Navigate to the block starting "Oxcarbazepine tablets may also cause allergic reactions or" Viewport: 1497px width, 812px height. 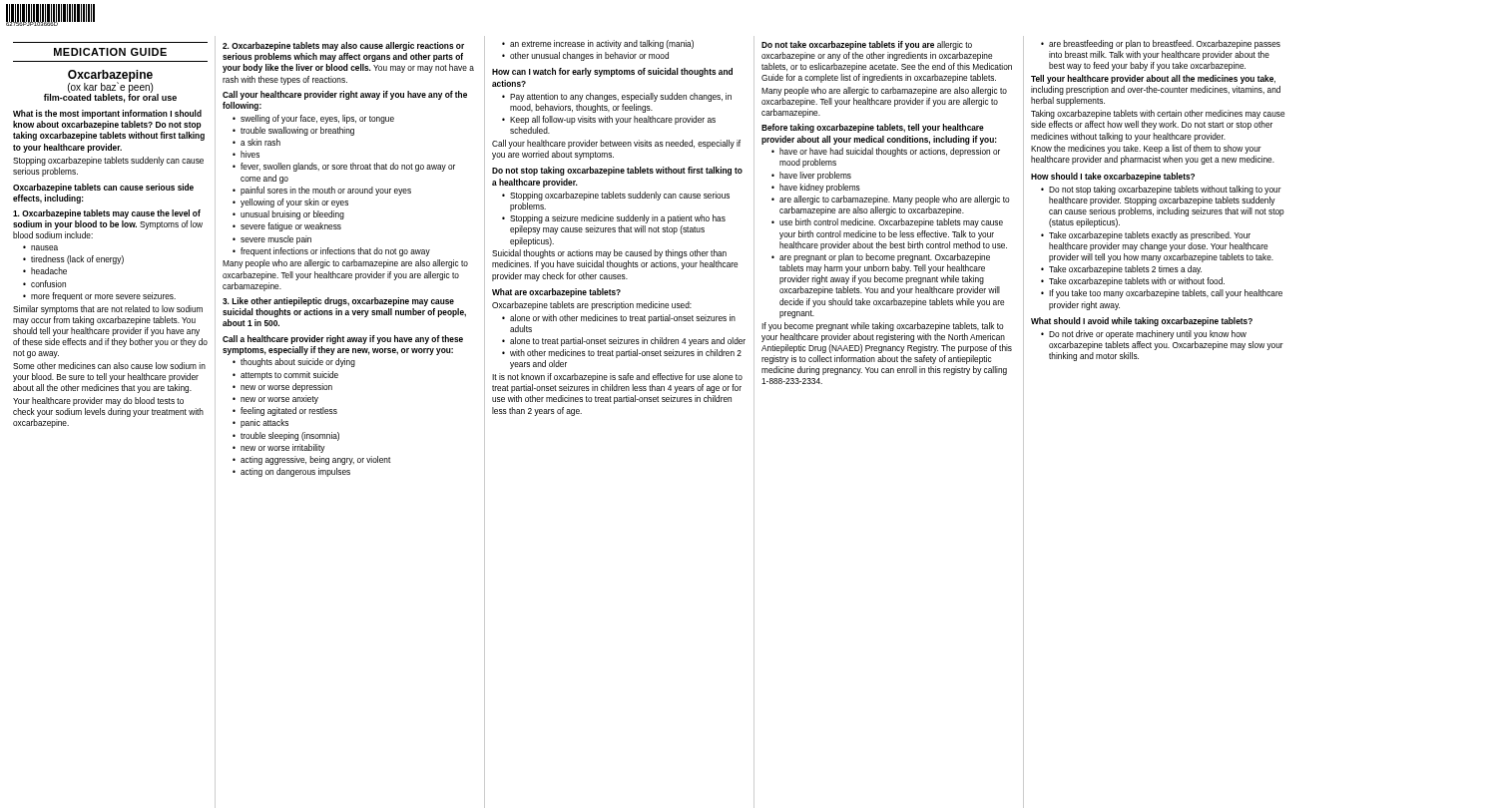click(x=350, y=63)
